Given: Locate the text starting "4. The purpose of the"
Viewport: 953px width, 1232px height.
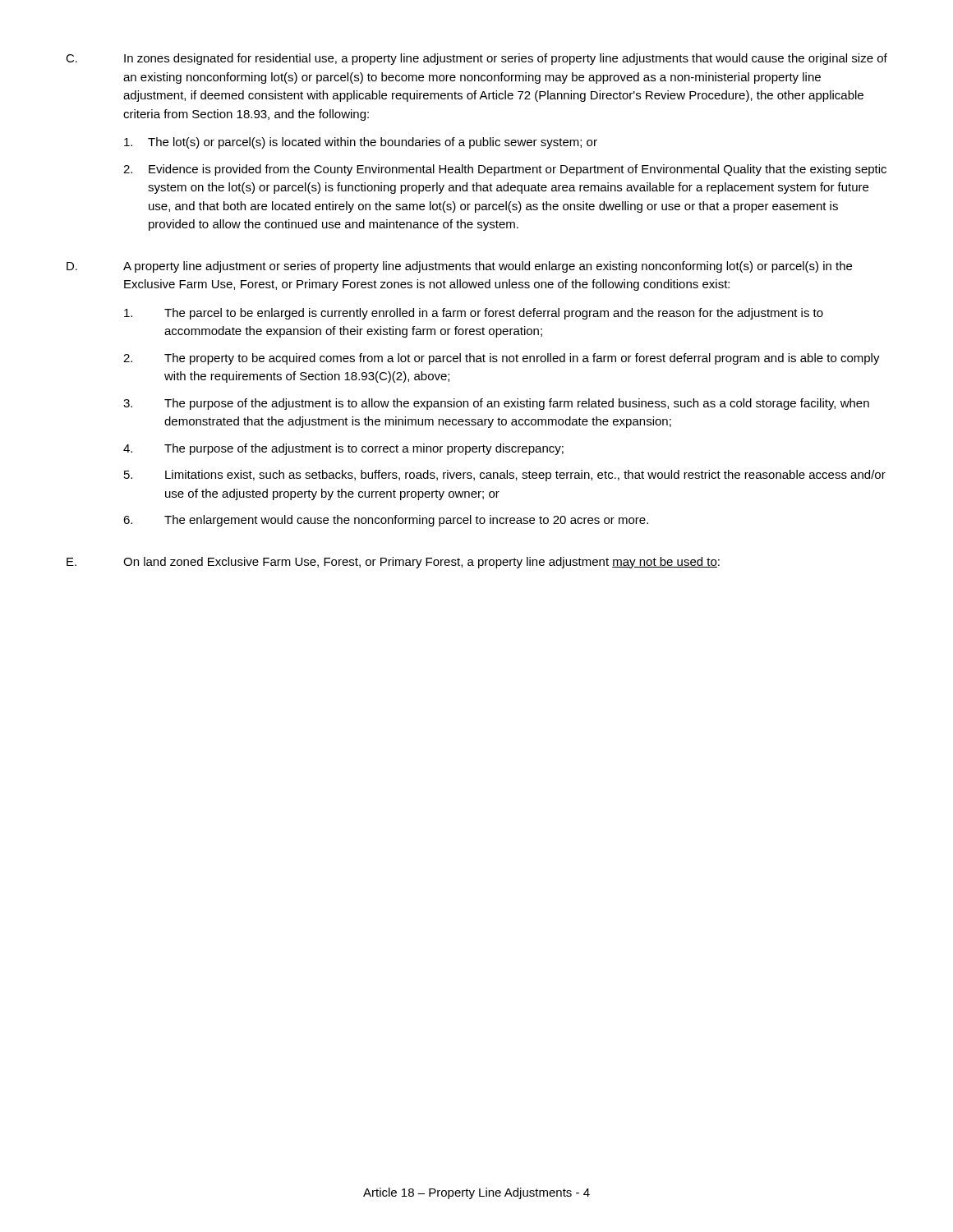Looking at the screenshot, I should coord(505,448).
